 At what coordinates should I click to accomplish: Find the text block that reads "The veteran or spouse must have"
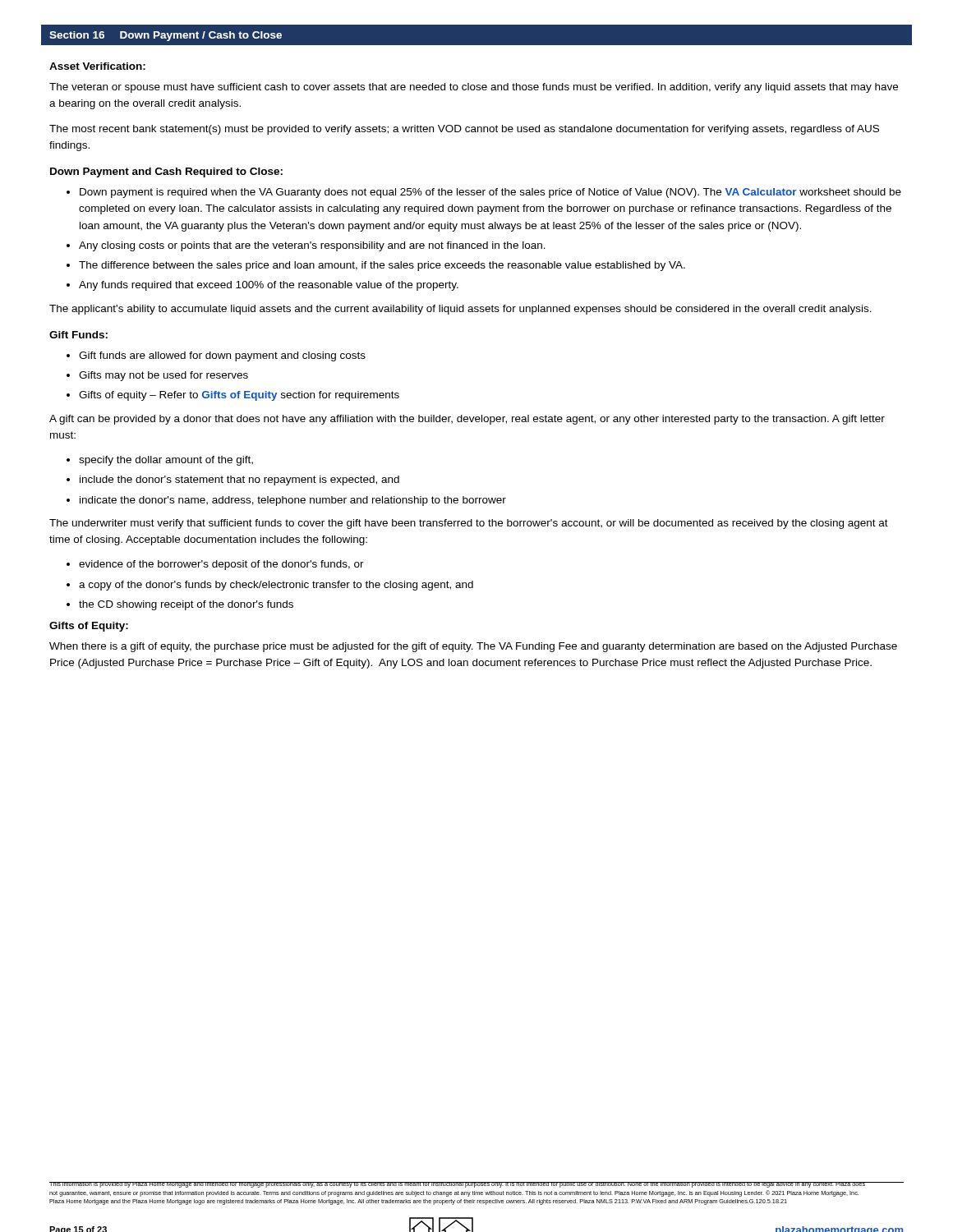point(474,95)
